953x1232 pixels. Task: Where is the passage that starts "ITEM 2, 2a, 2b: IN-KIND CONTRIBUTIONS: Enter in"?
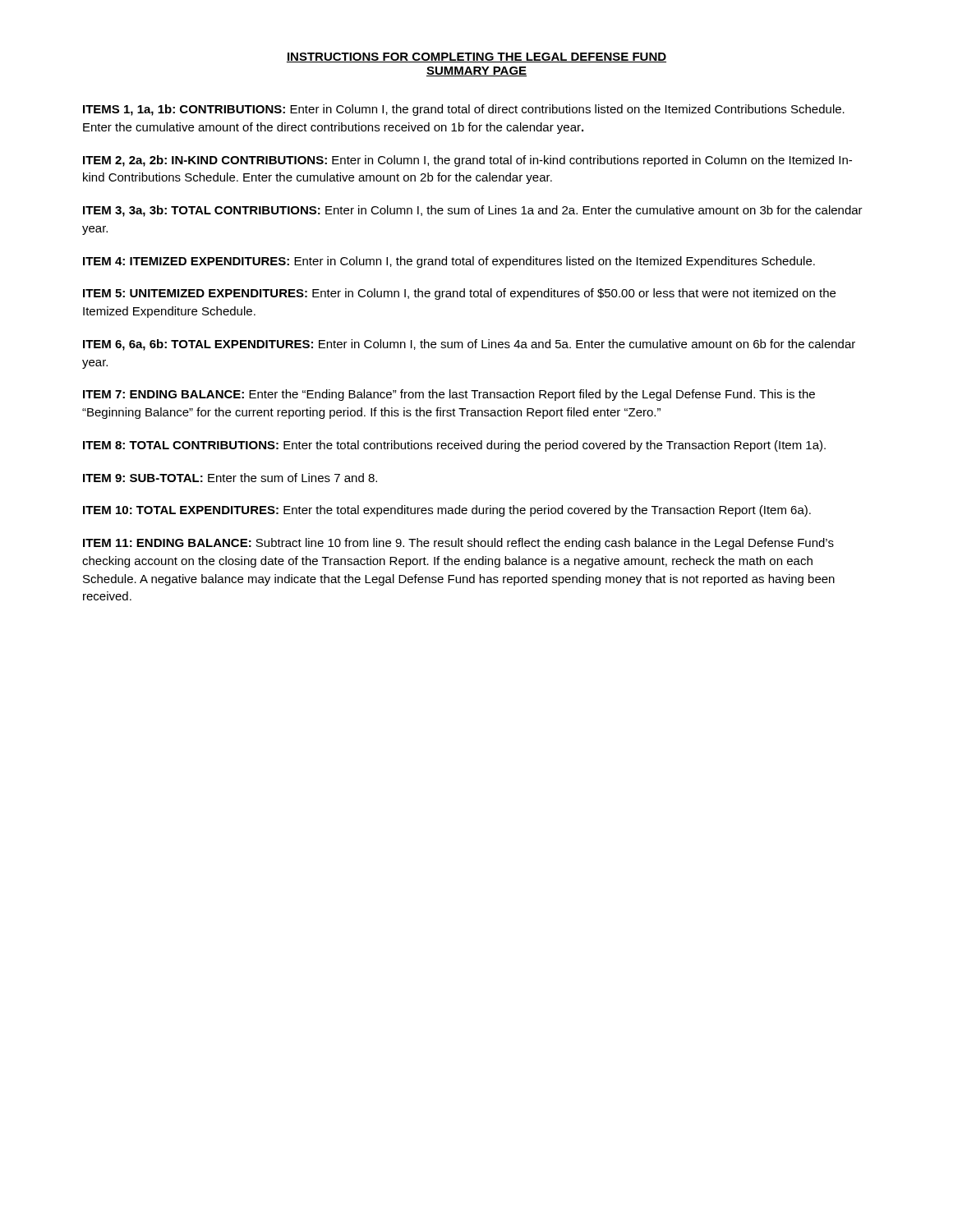[476, 169]
